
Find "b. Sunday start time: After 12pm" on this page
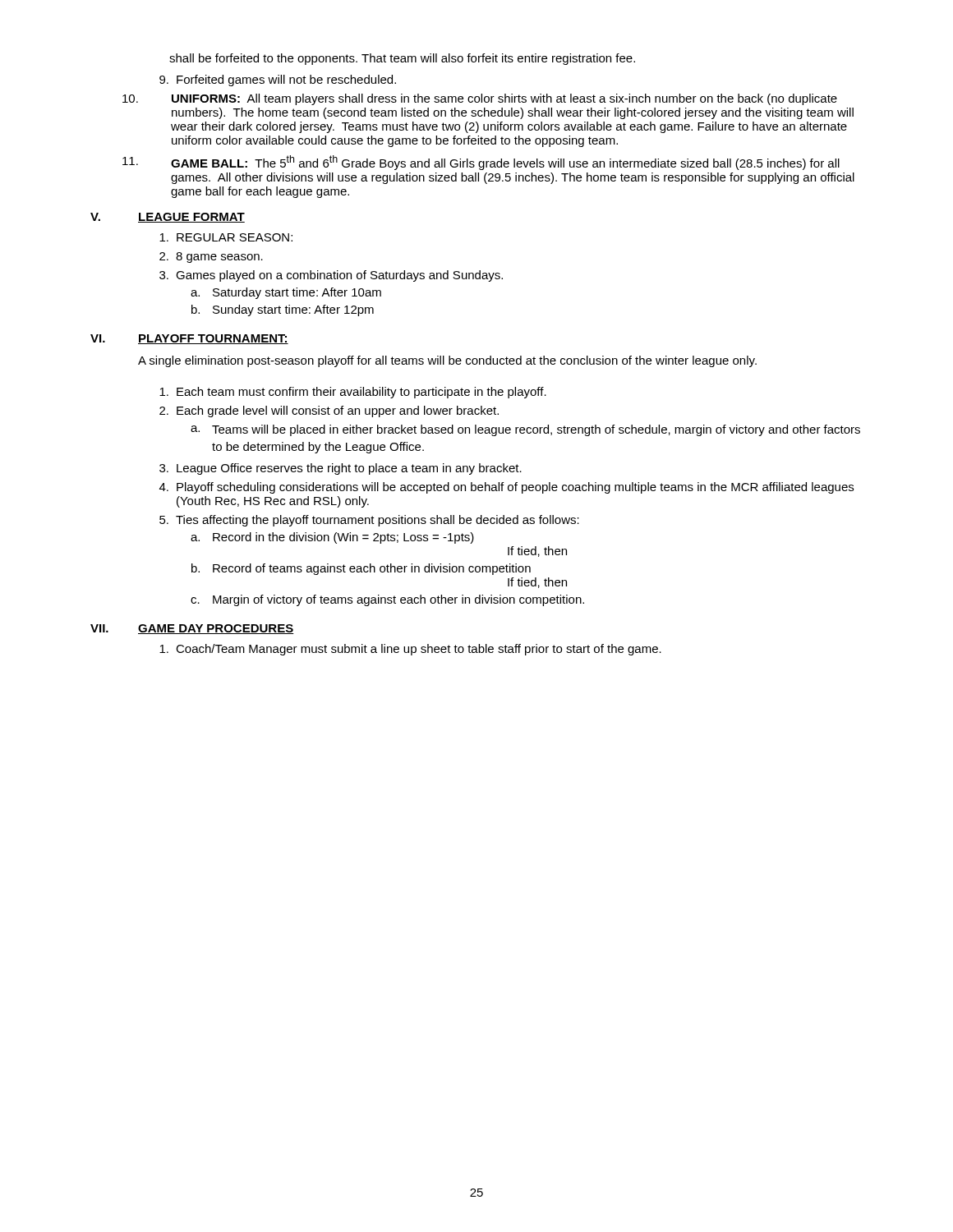[x=283, y=310]
